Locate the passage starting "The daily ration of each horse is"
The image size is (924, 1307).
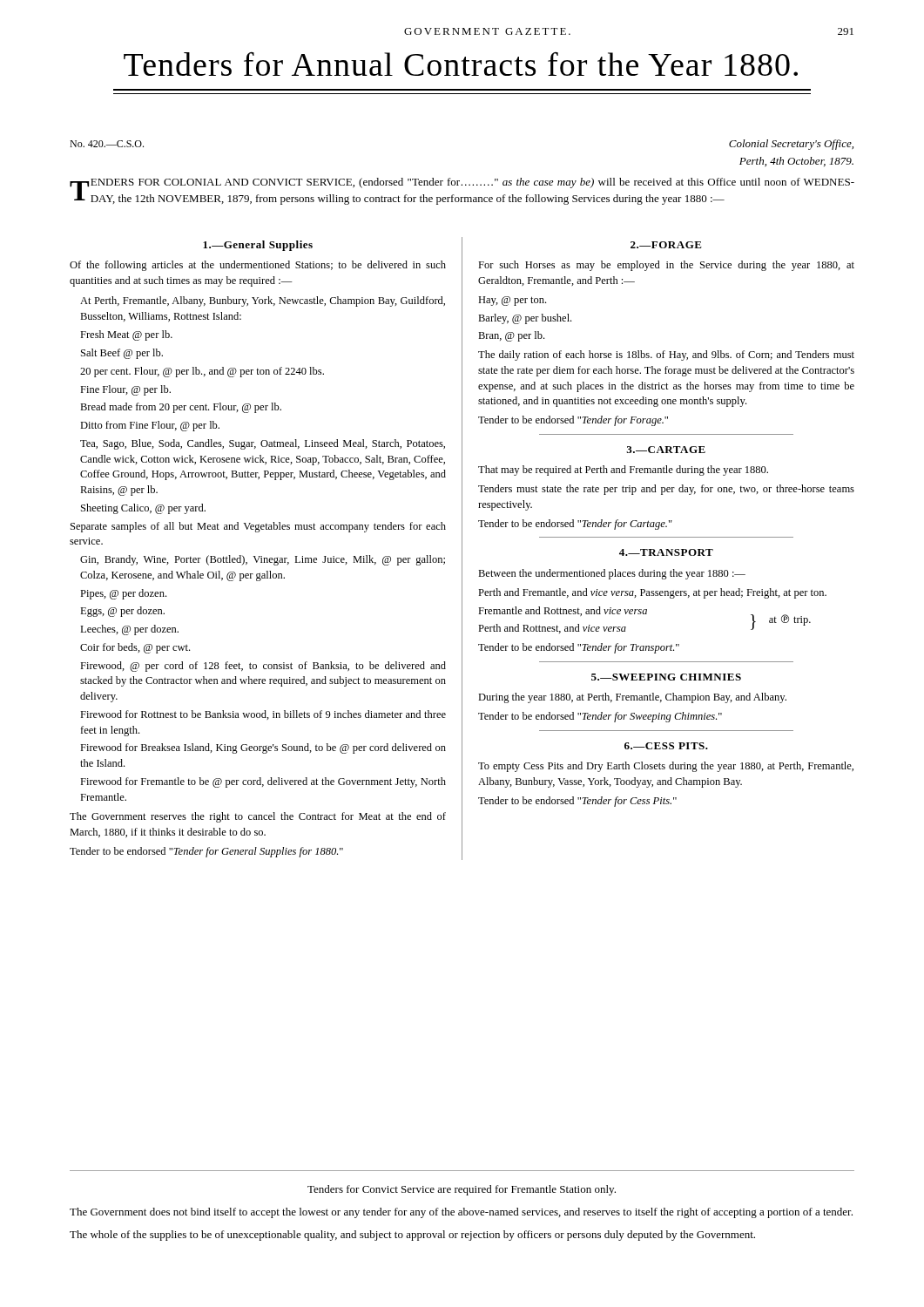(x=666, y=378)
